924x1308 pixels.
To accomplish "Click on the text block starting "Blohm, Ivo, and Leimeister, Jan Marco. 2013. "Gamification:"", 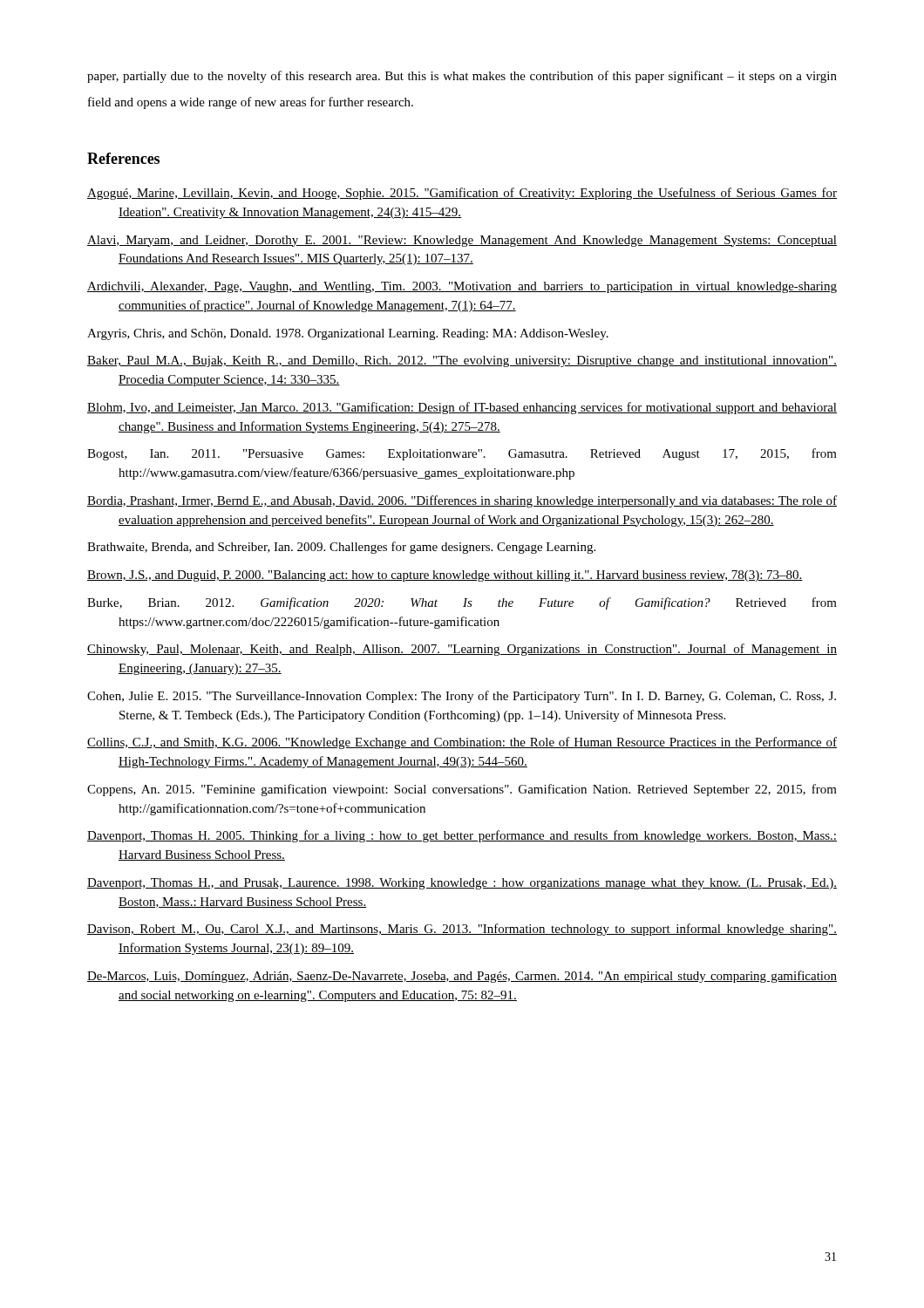I will coord(462,416).
